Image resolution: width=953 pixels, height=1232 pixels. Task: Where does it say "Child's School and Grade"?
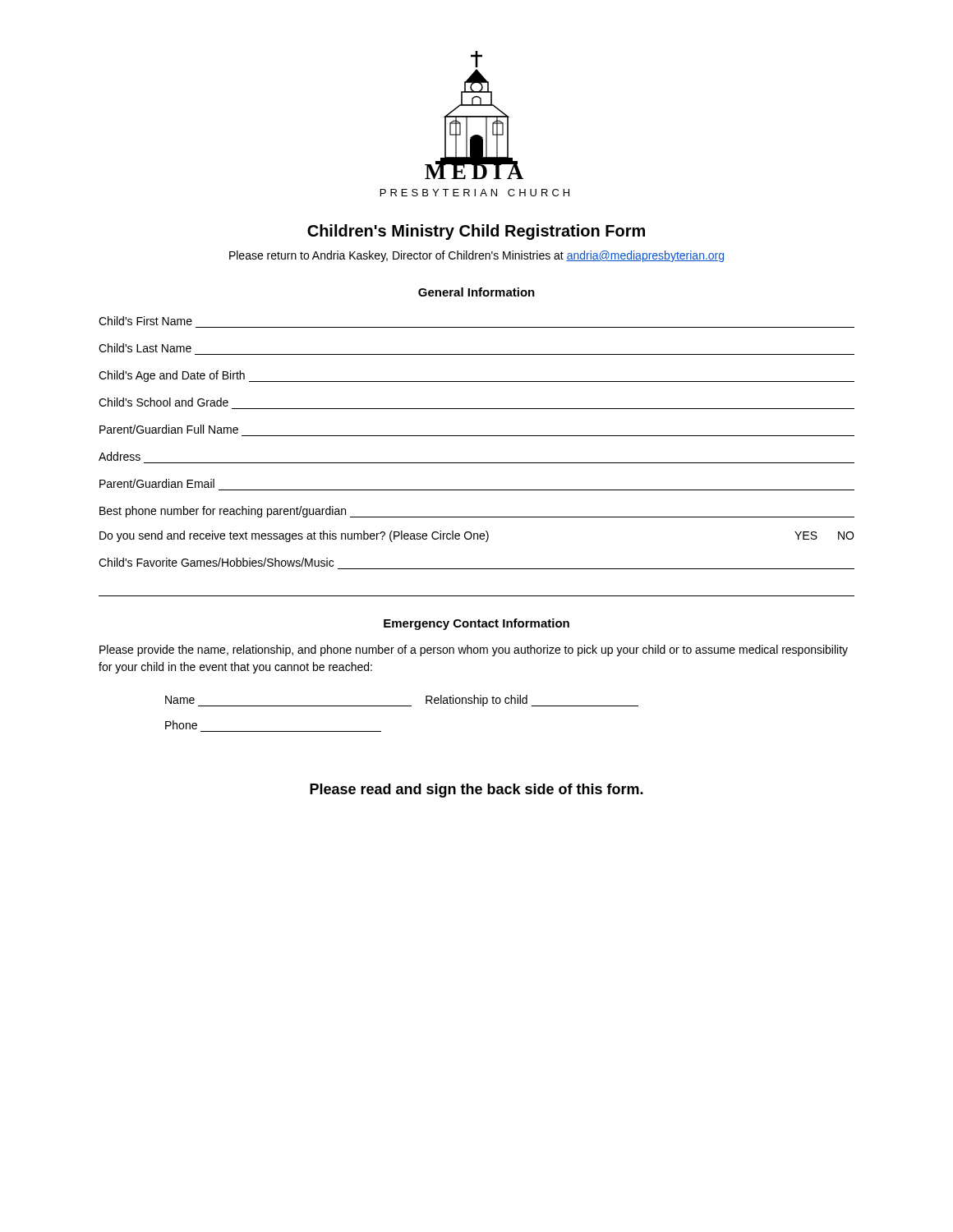click(x=476, y=401)
